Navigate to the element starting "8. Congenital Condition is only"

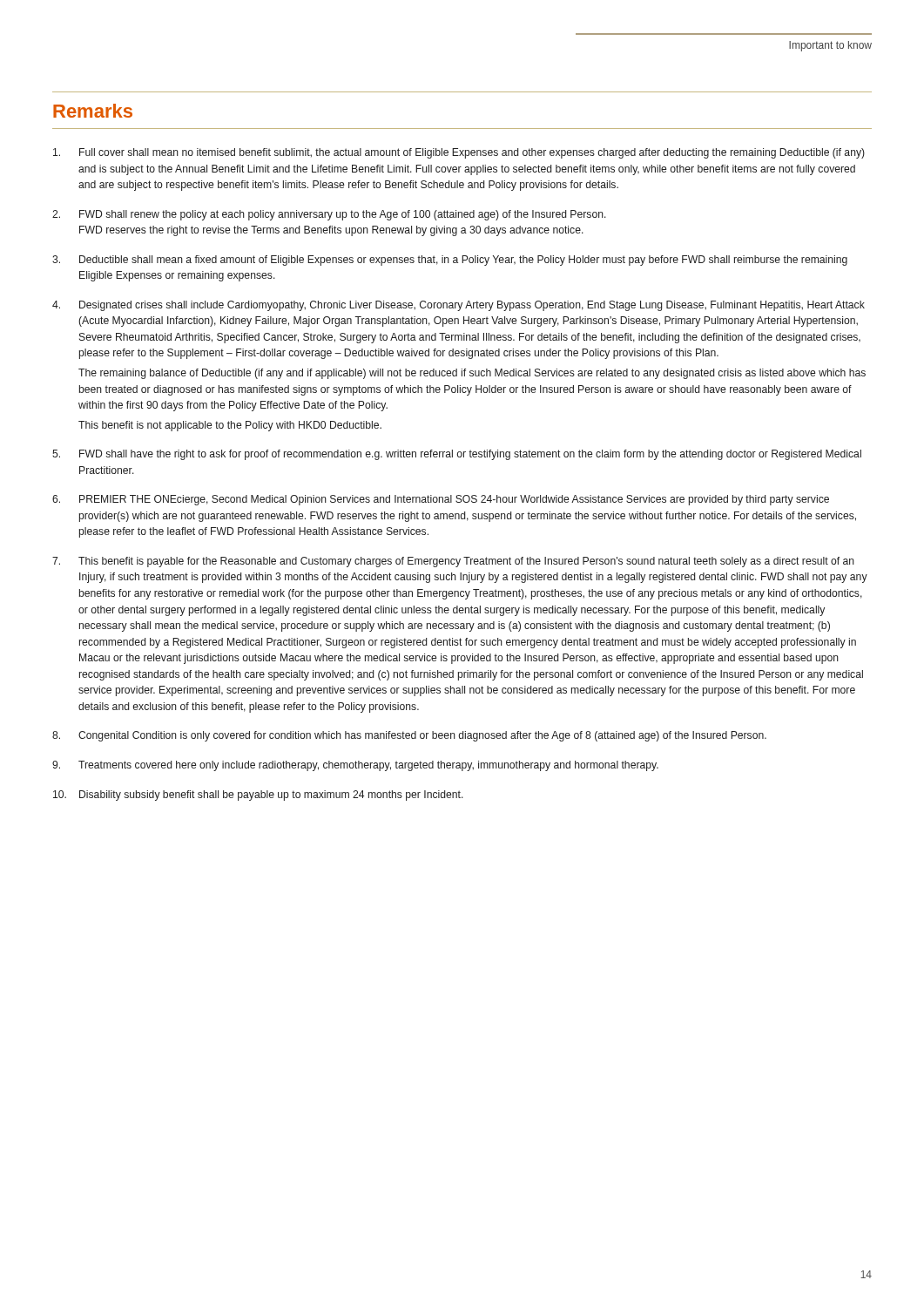point(462,738)
